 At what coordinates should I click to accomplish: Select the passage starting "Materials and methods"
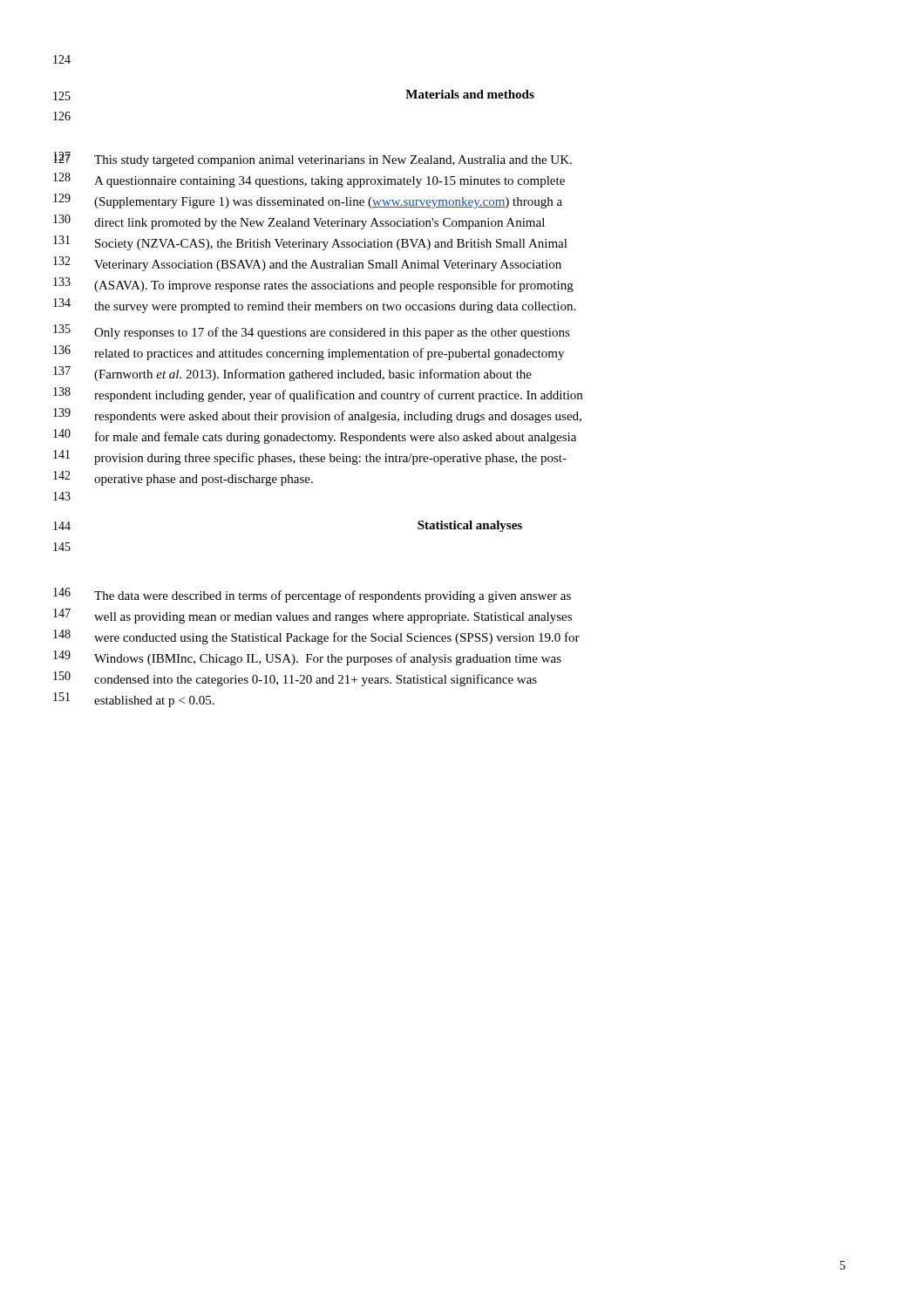[x=470, y=94]
